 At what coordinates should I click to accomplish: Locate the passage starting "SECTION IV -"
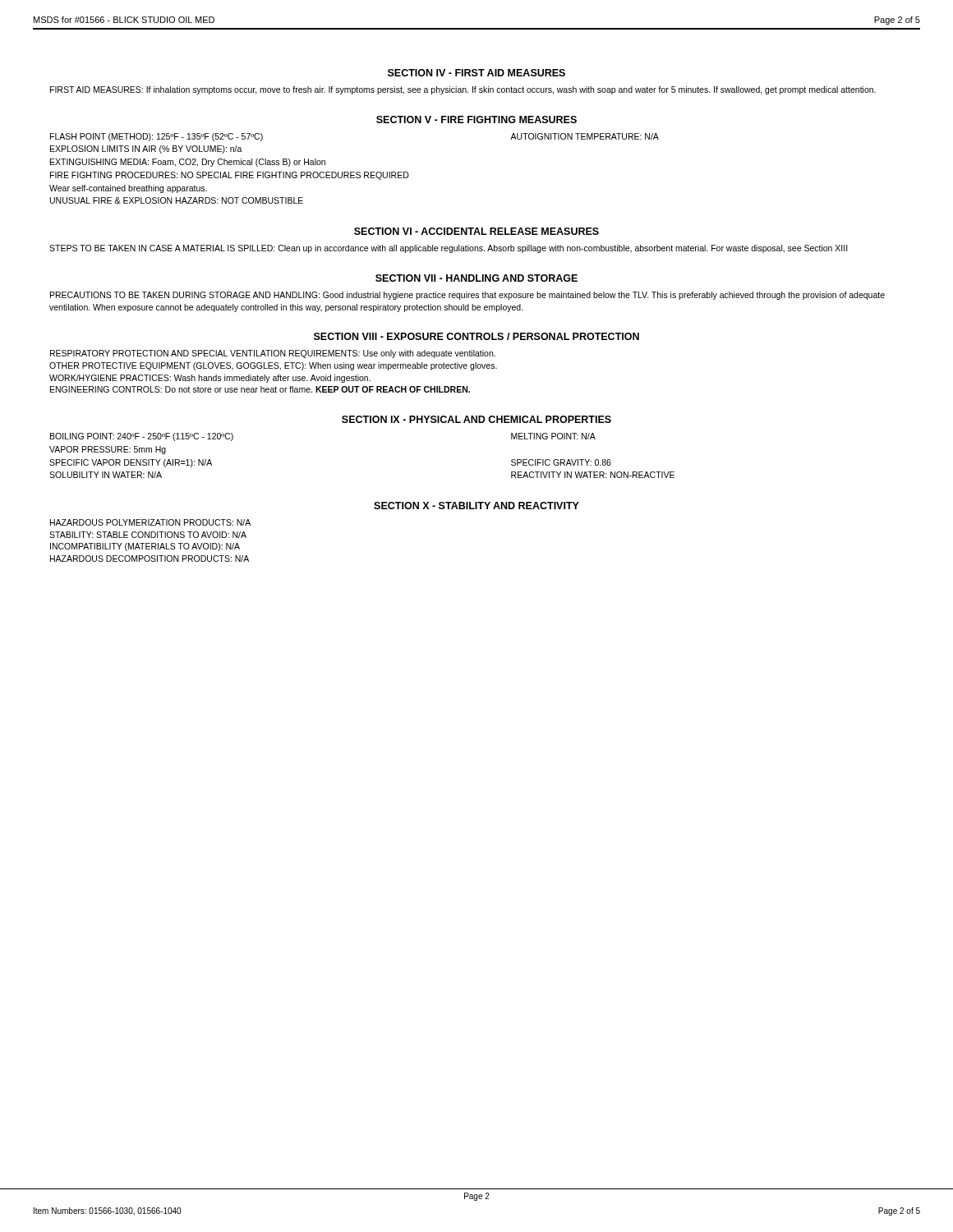pyautogui.click(x=476, y=73)
